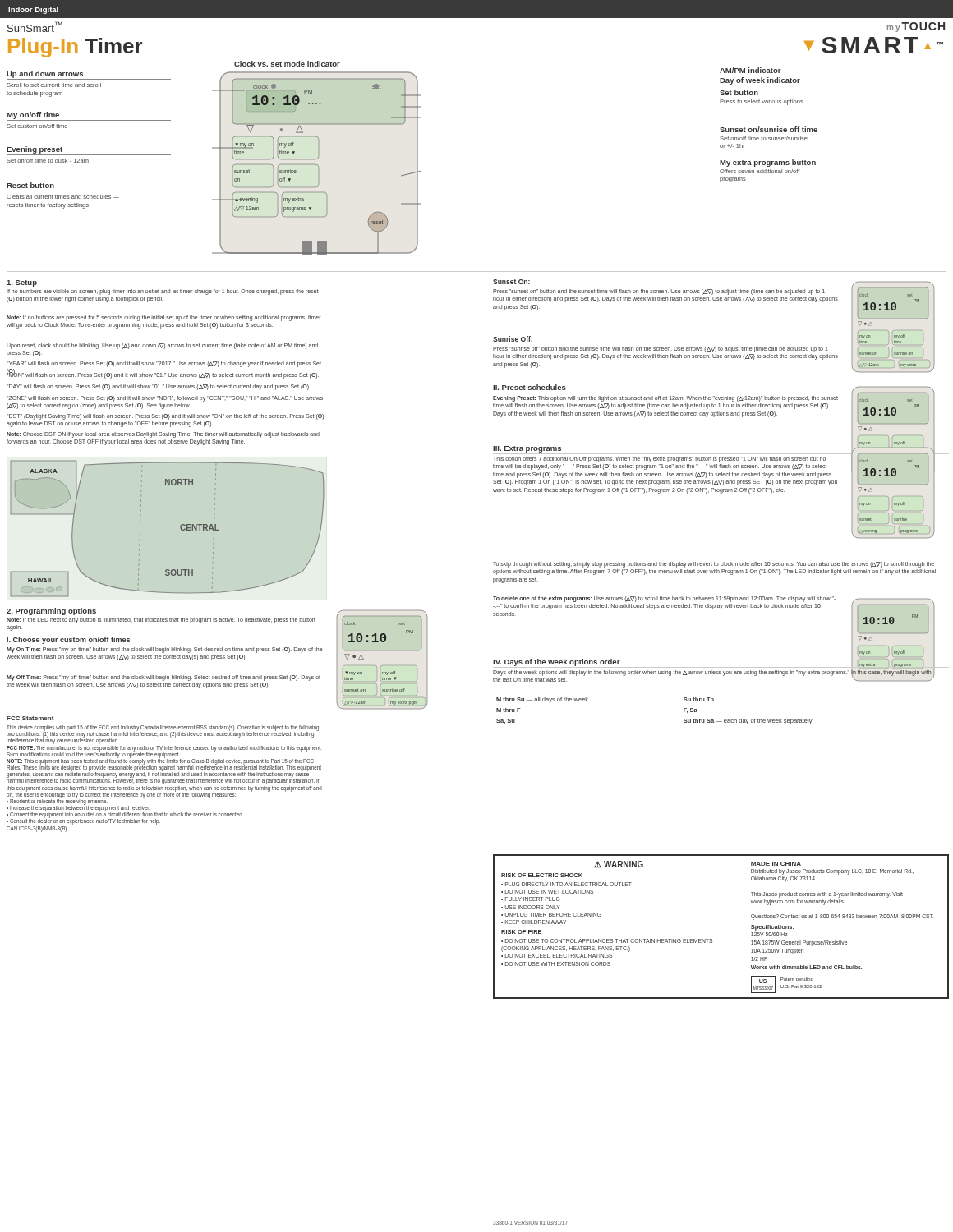Locate the text "1. Setup"
The width and height of the screenshot is (953, 1232).
click(22, 282)
